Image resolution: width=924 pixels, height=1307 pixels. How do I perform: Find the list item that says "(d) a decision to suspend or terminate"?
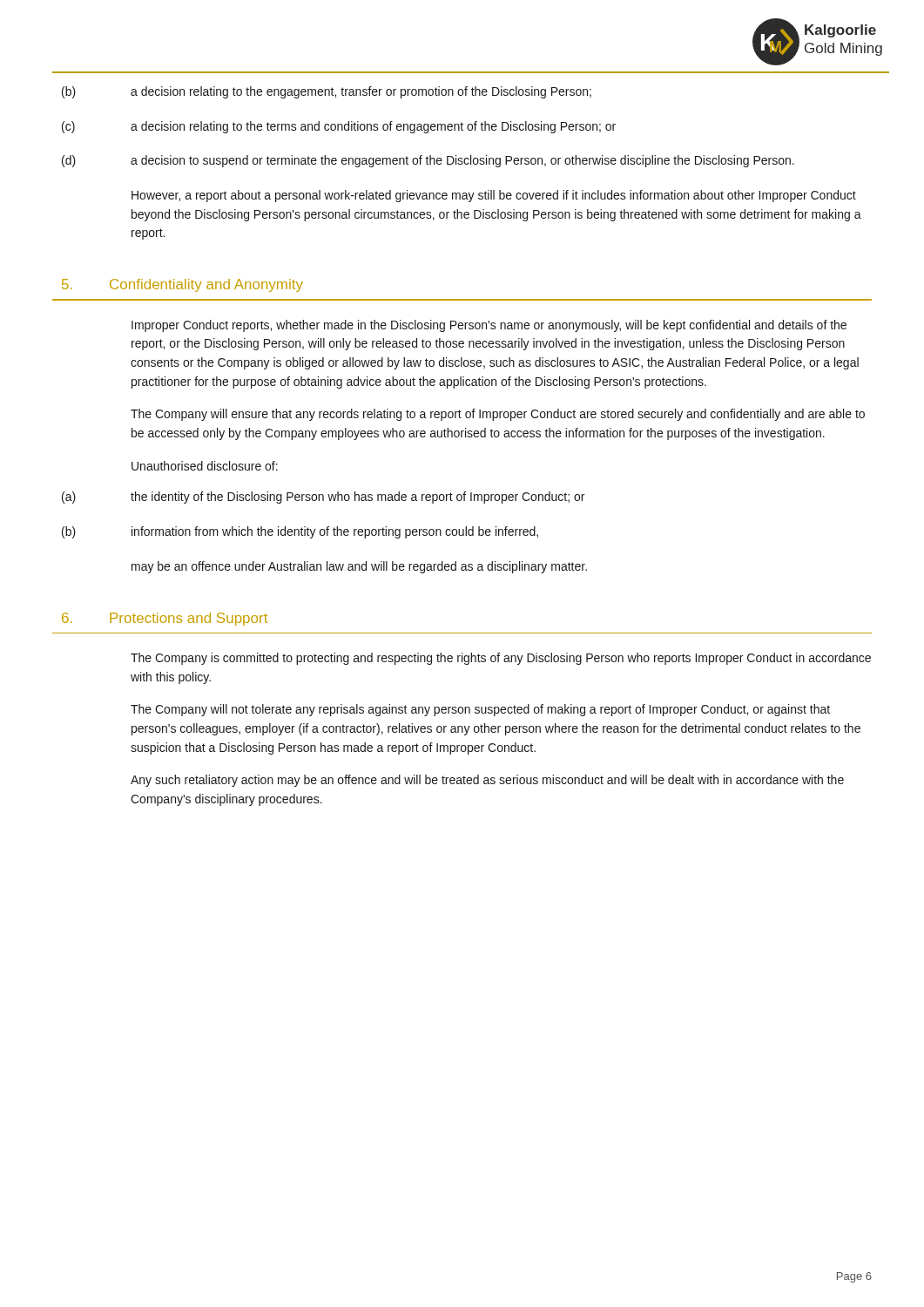462,161
